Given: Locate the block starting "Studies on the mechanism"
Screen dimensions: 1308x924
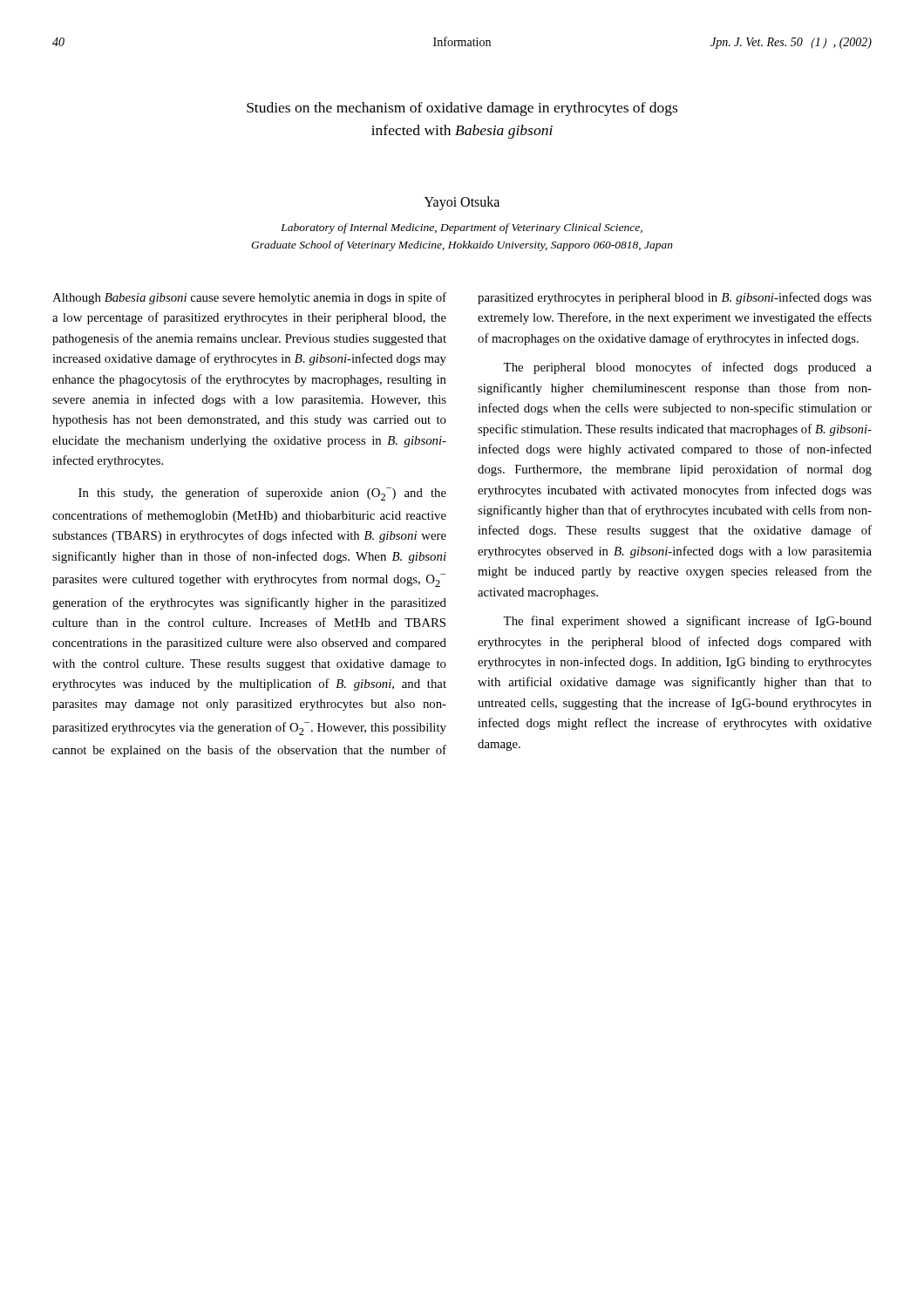Looking at the screenshot, I should (x=462, y=119).
